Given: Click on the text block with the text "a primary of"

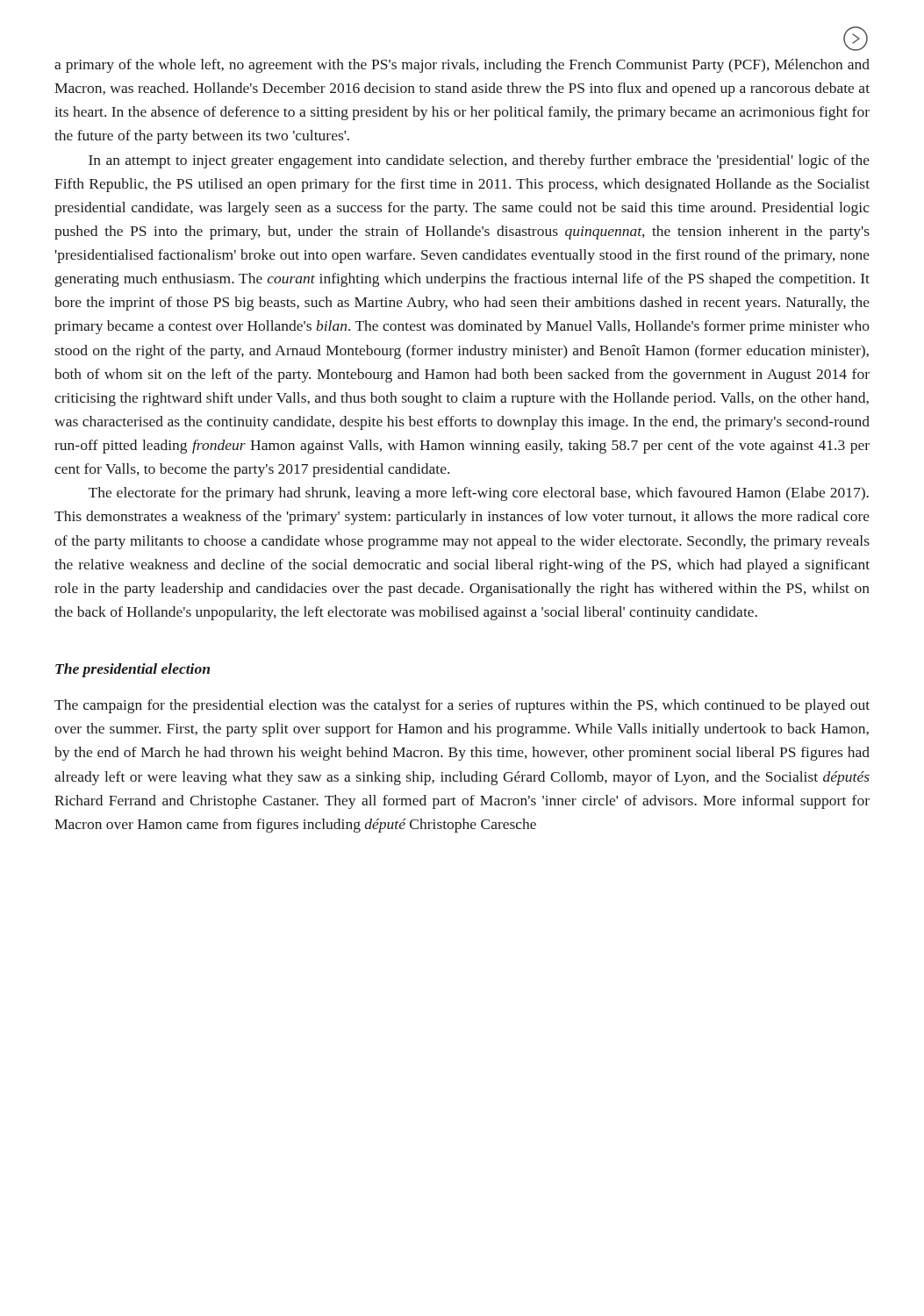Looking at the screenshot, I should (x=462, y=100).
